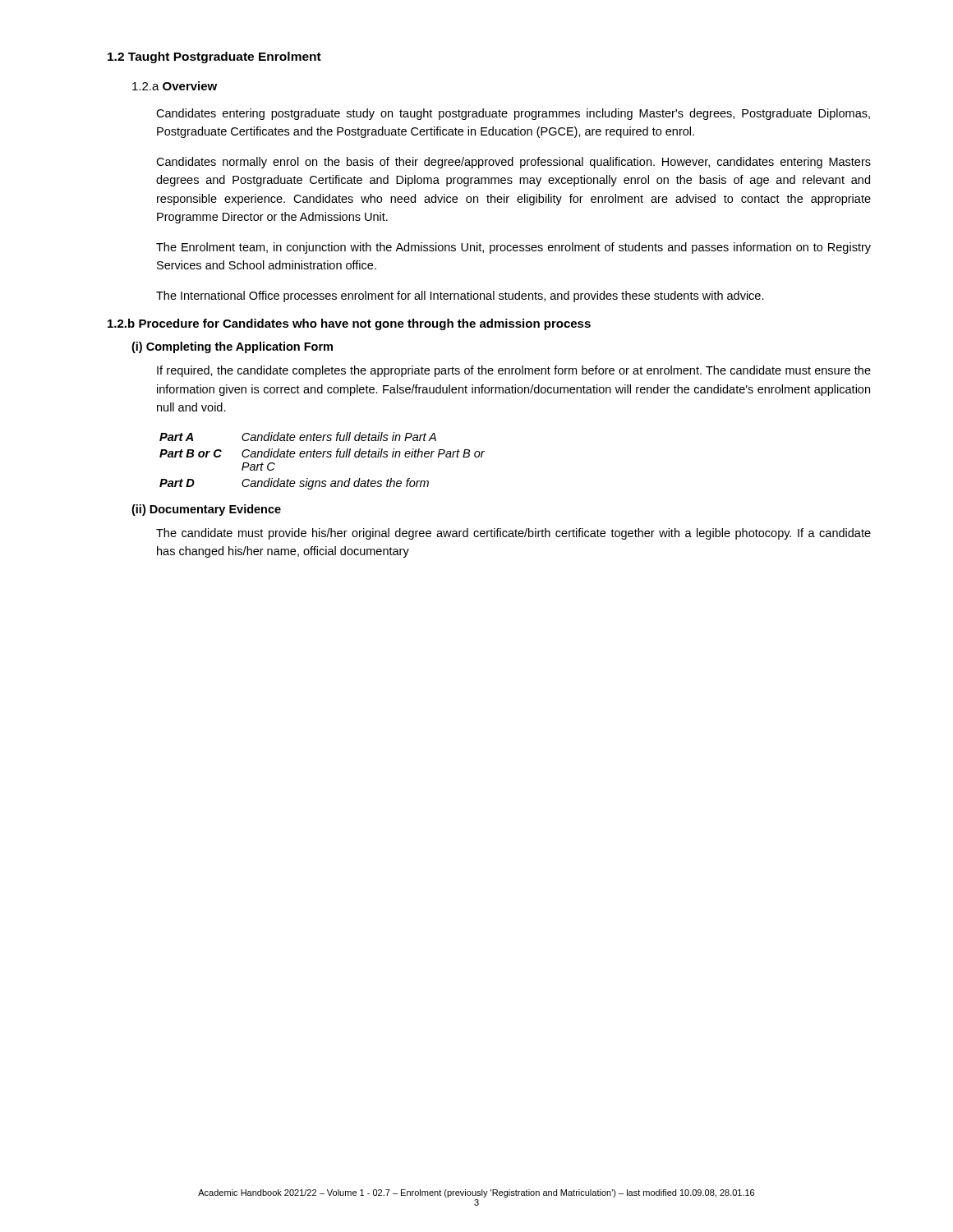953x1232 pixels.
Task: Click on the section header containing "1.2.a Overview"
Action: tap(174, 86)
